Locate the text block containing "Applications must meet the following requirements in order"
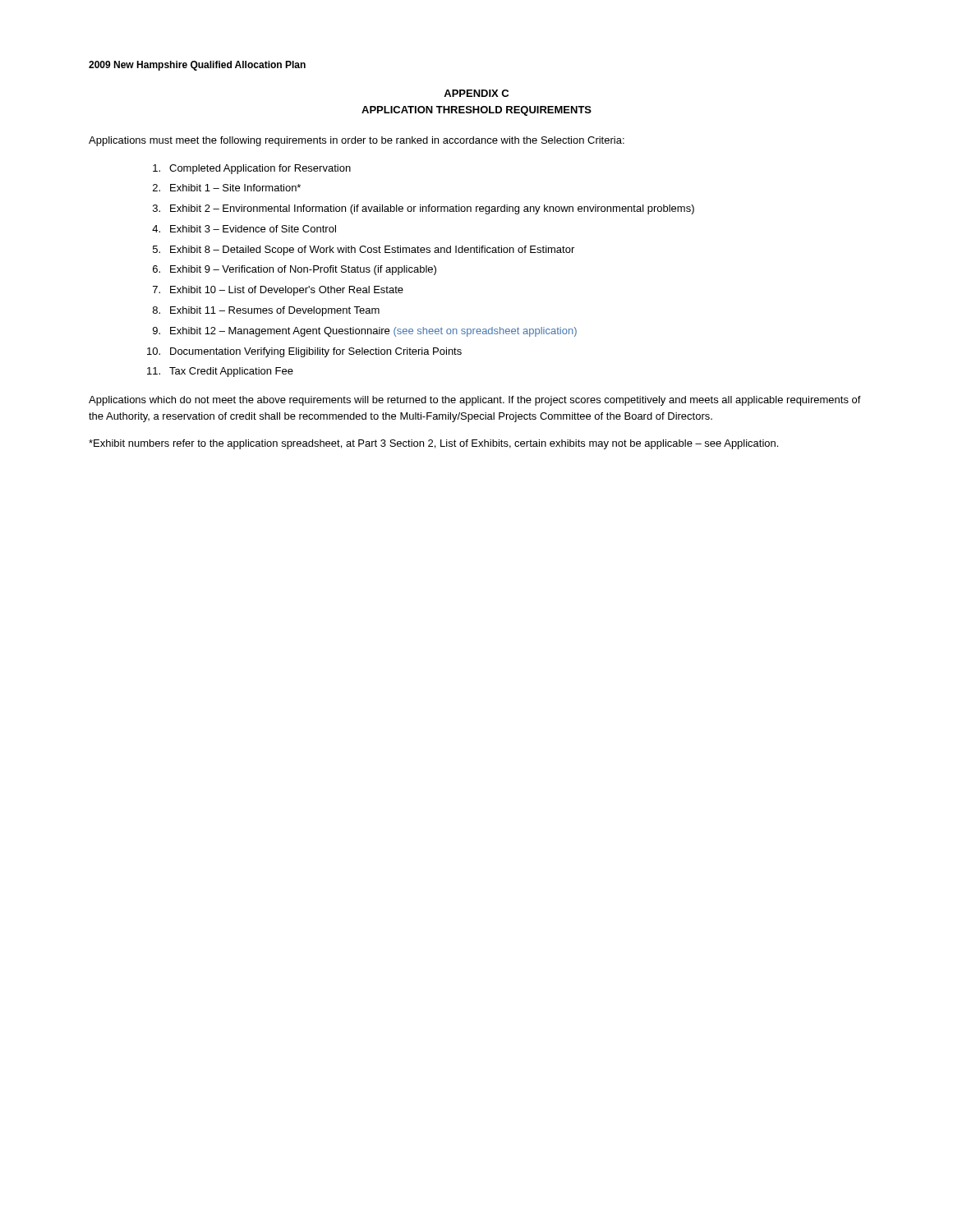Viewport: 953px width, 1232px height. pyautogui.click(x=357, y=140)
